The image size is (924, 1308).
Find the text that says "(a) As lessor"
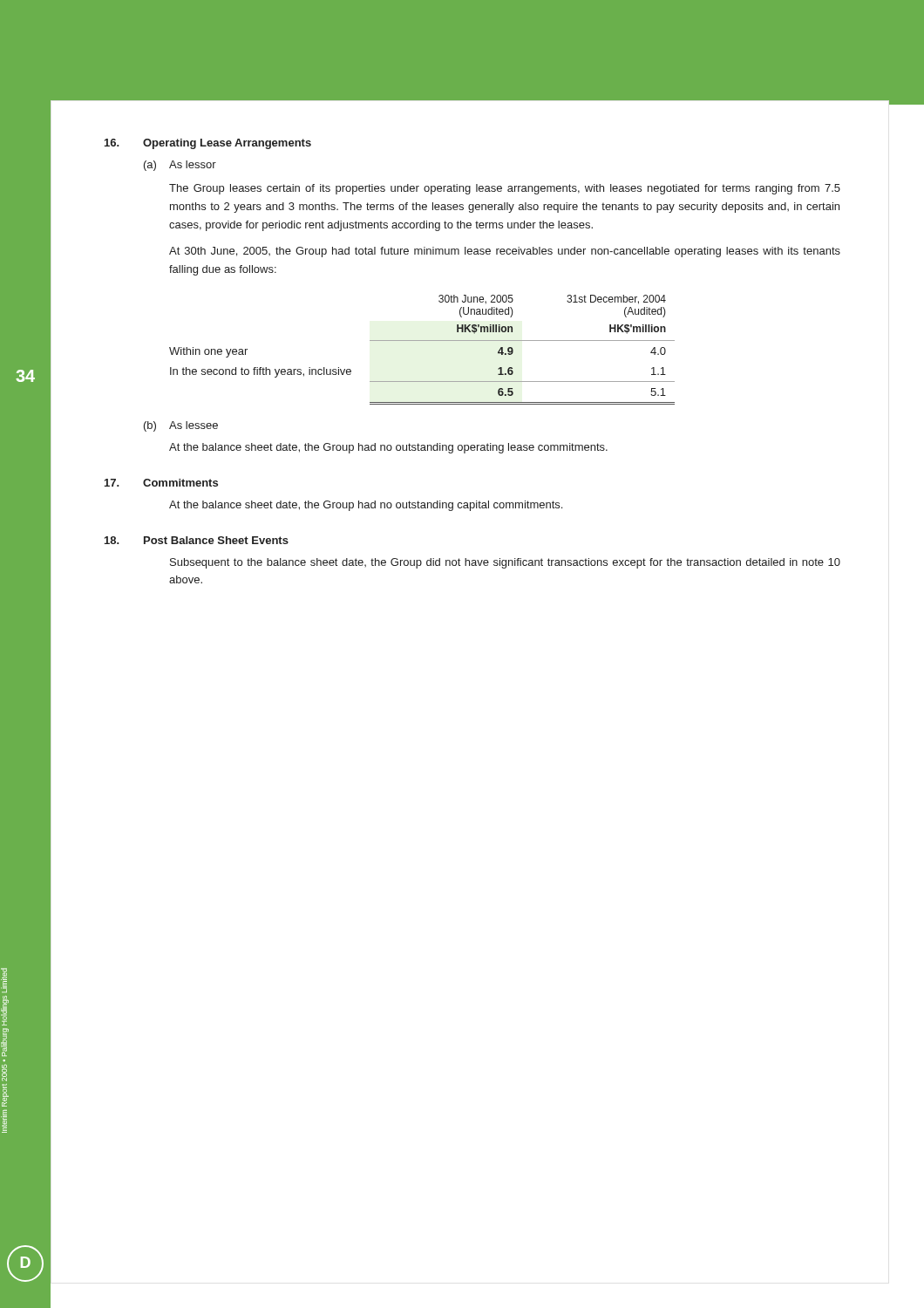(x=179, y=164)
